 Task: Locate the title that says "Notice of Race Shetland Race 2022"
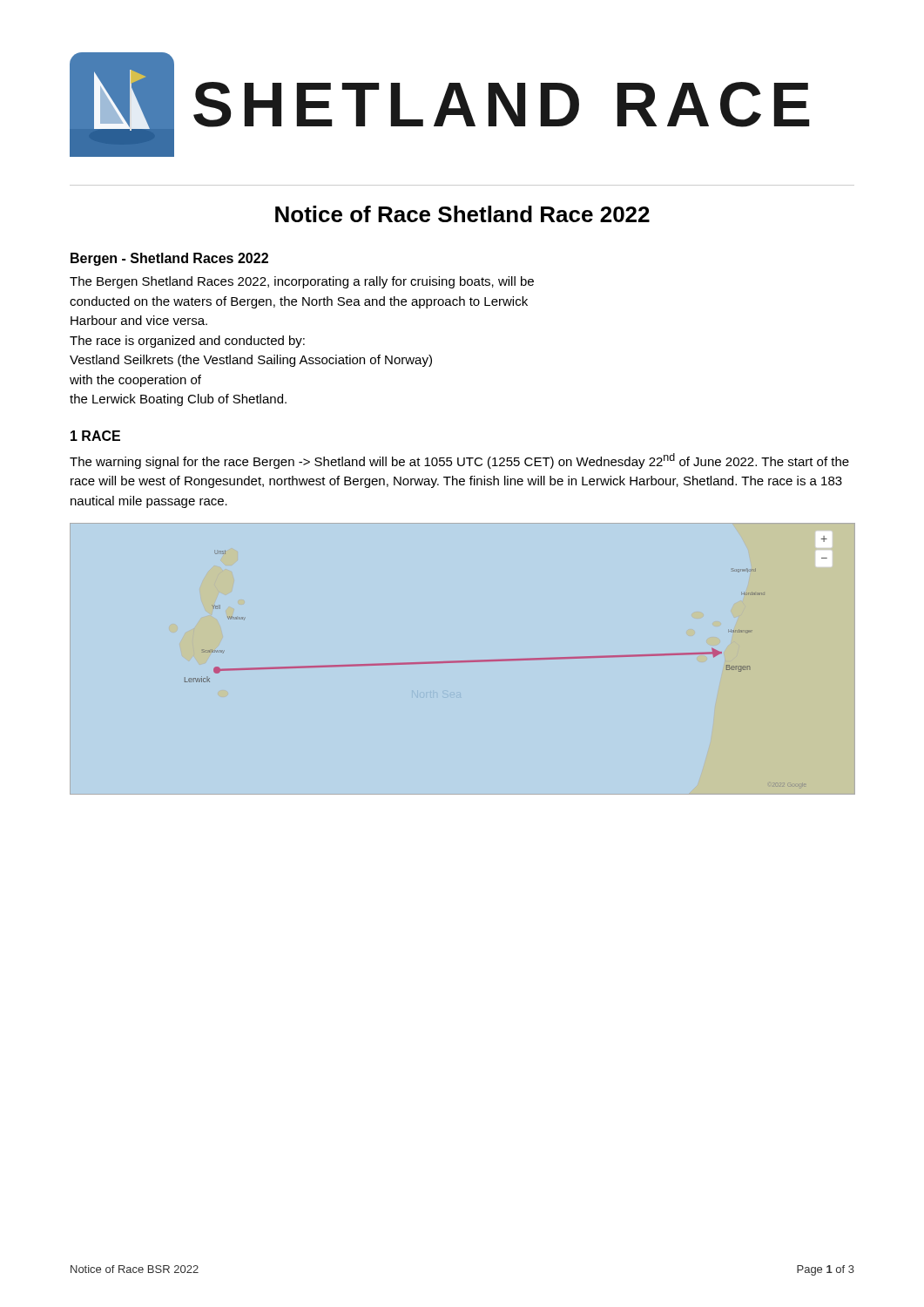pos(462,214)
